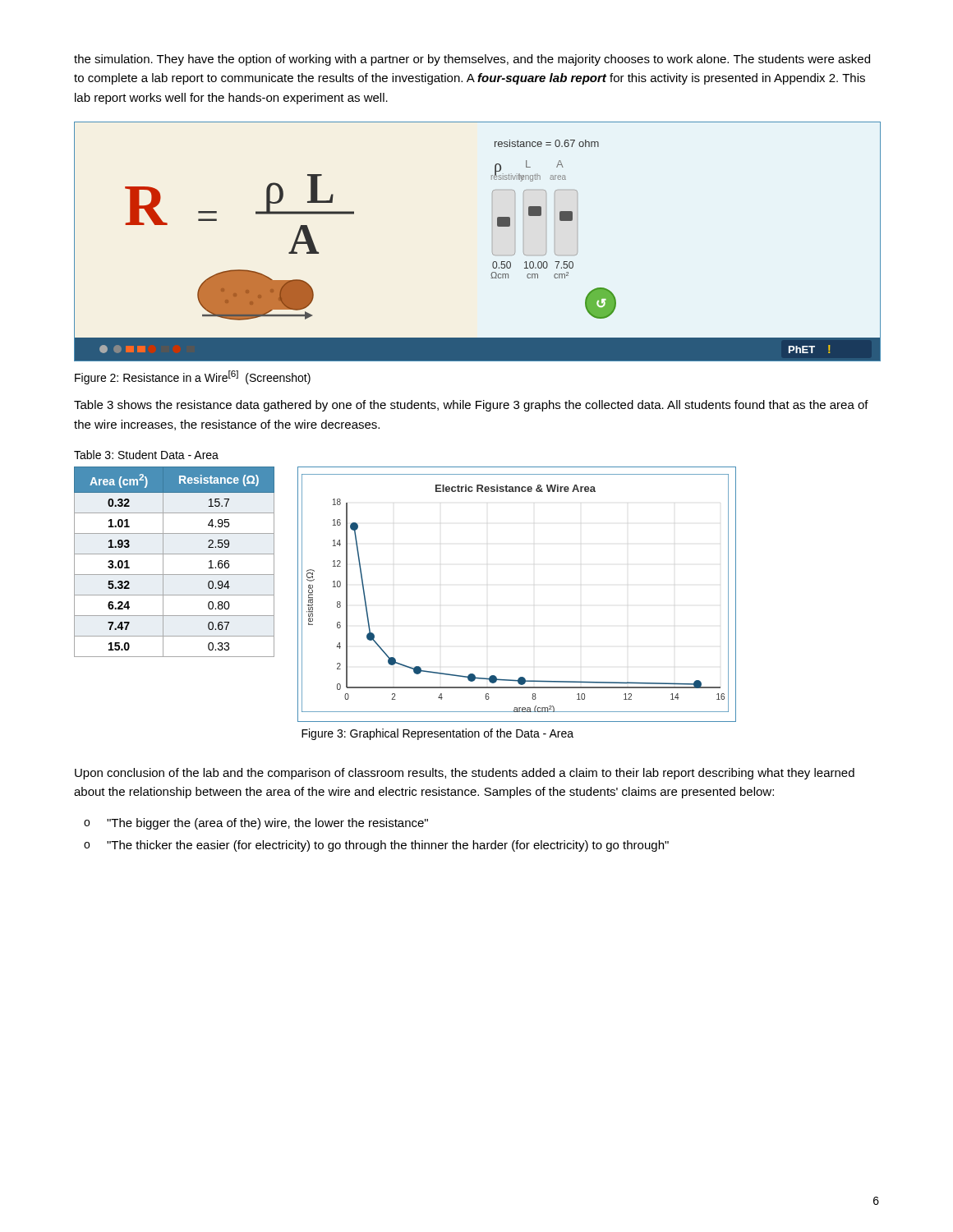Locate the screenshot

[476, 241]
